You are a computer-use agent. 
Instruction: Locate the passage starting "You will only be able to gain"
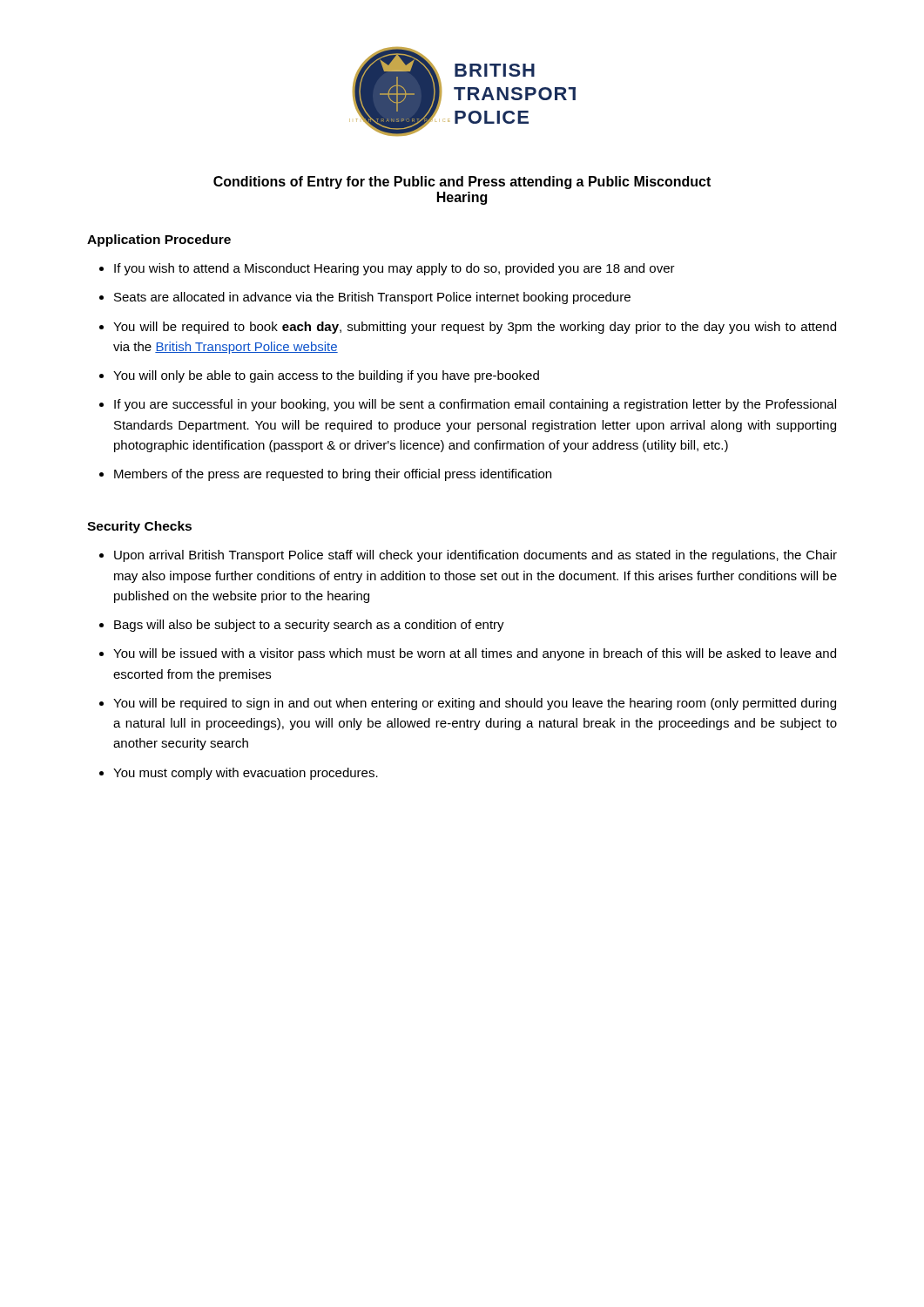pyautogui.click(x=326, y=375)
